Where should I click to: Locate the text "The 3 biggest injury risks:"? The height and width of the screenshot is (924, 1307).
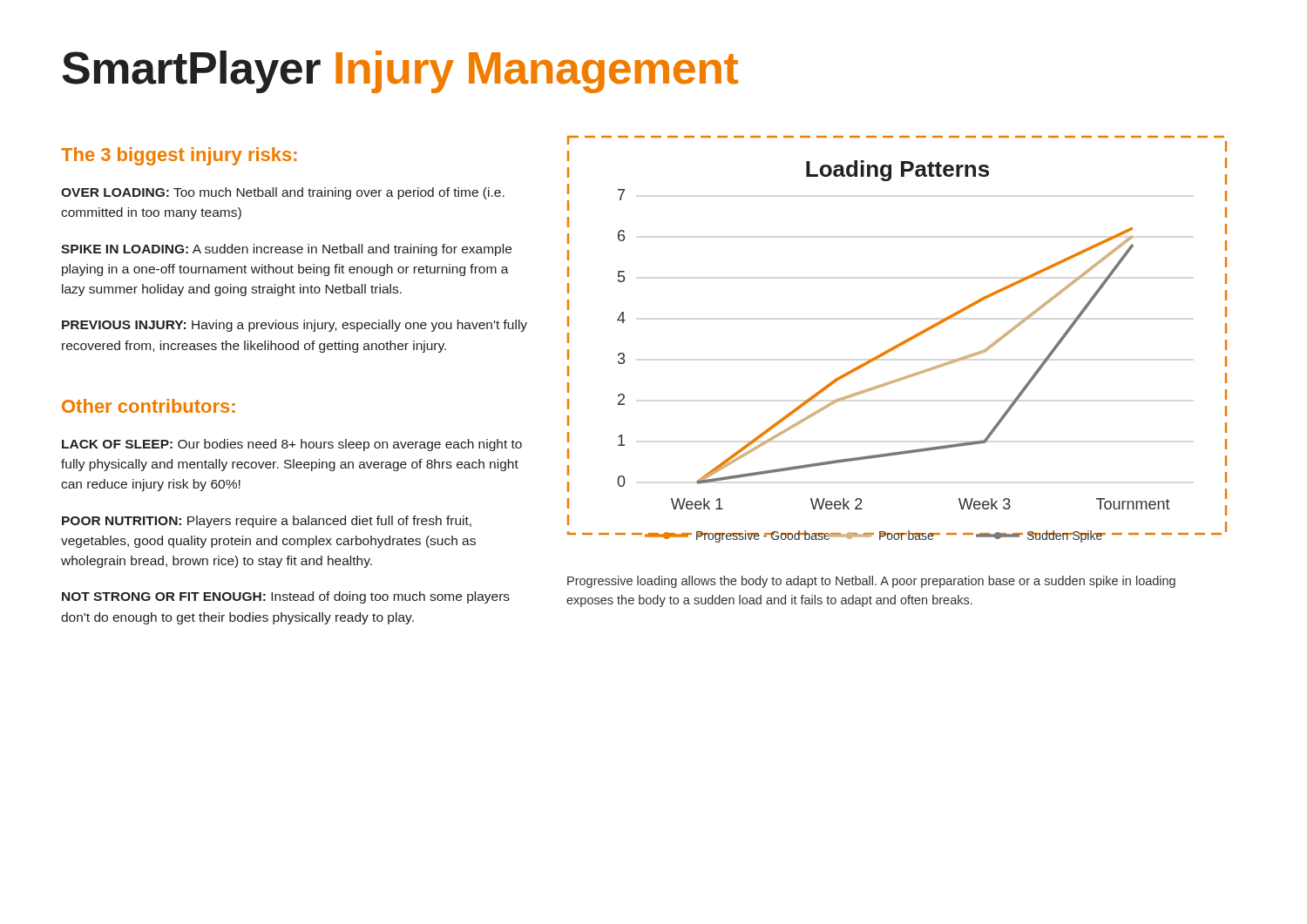pyautogui.click(x=298, y=155)
